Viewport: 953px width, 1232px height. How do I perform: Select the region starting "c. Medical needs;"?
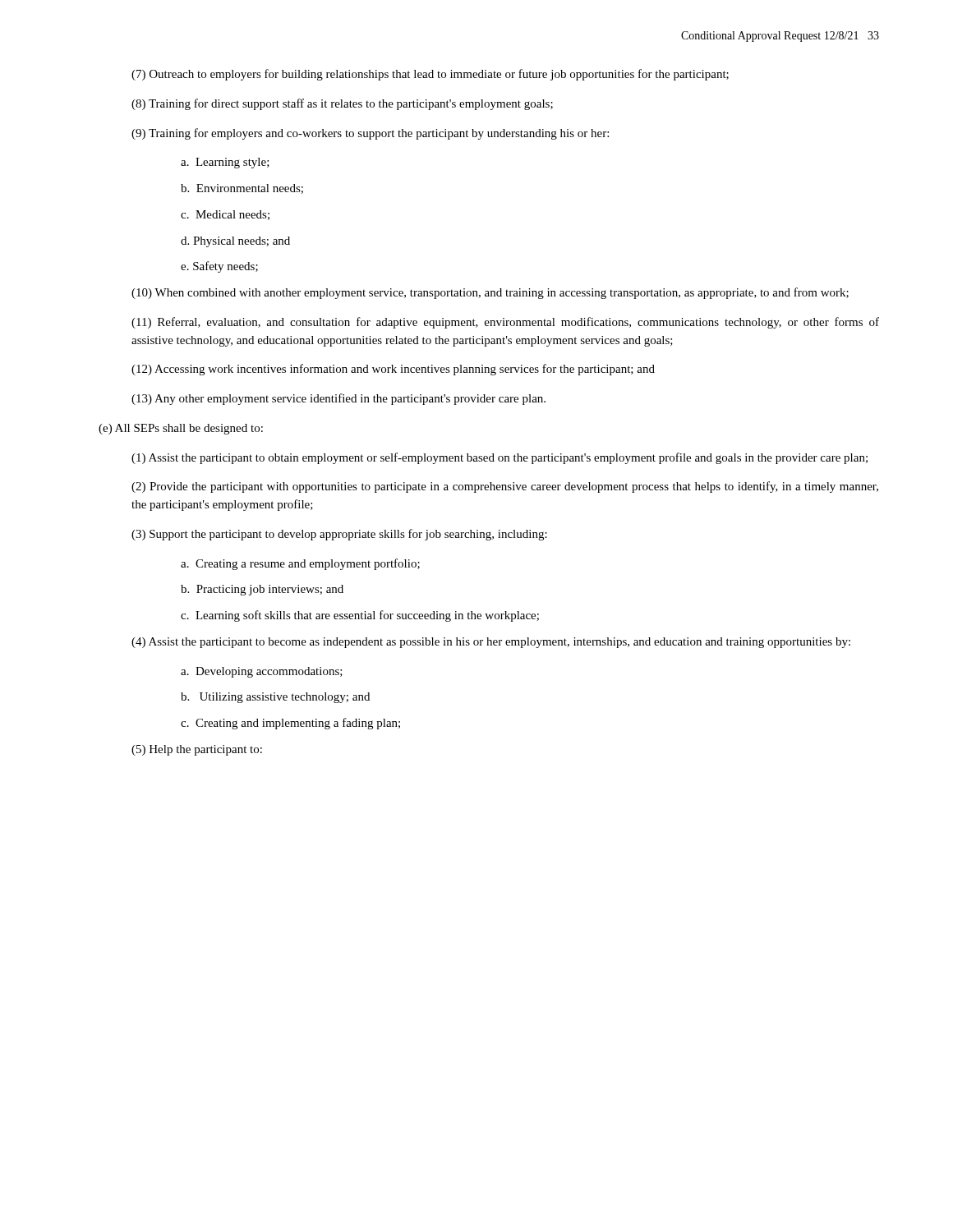coord(226,214)
